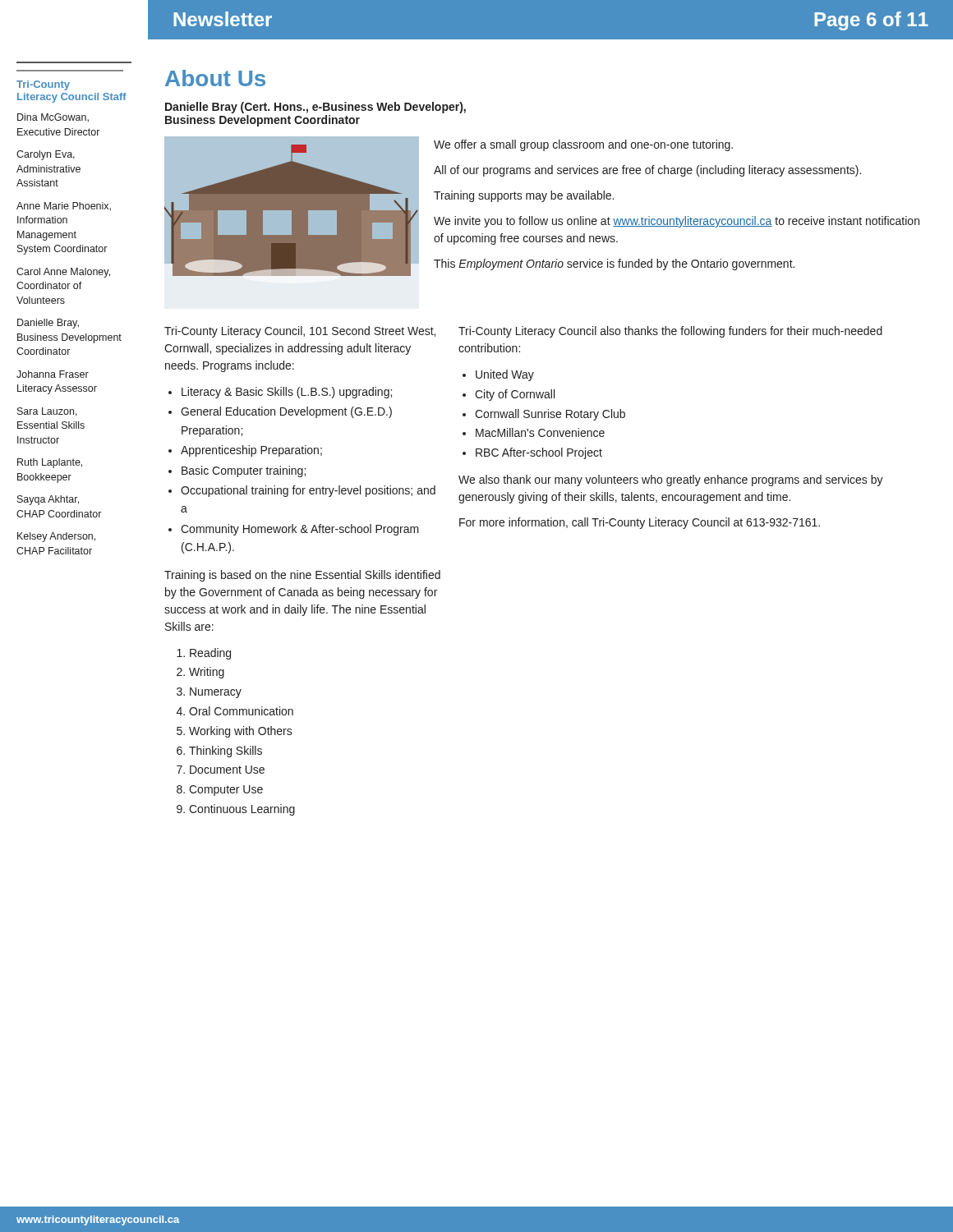Navigate to the text starting "Carolyn Eva,AdministrativeAssistant"

pyautogui.click(x=49, y=169)
